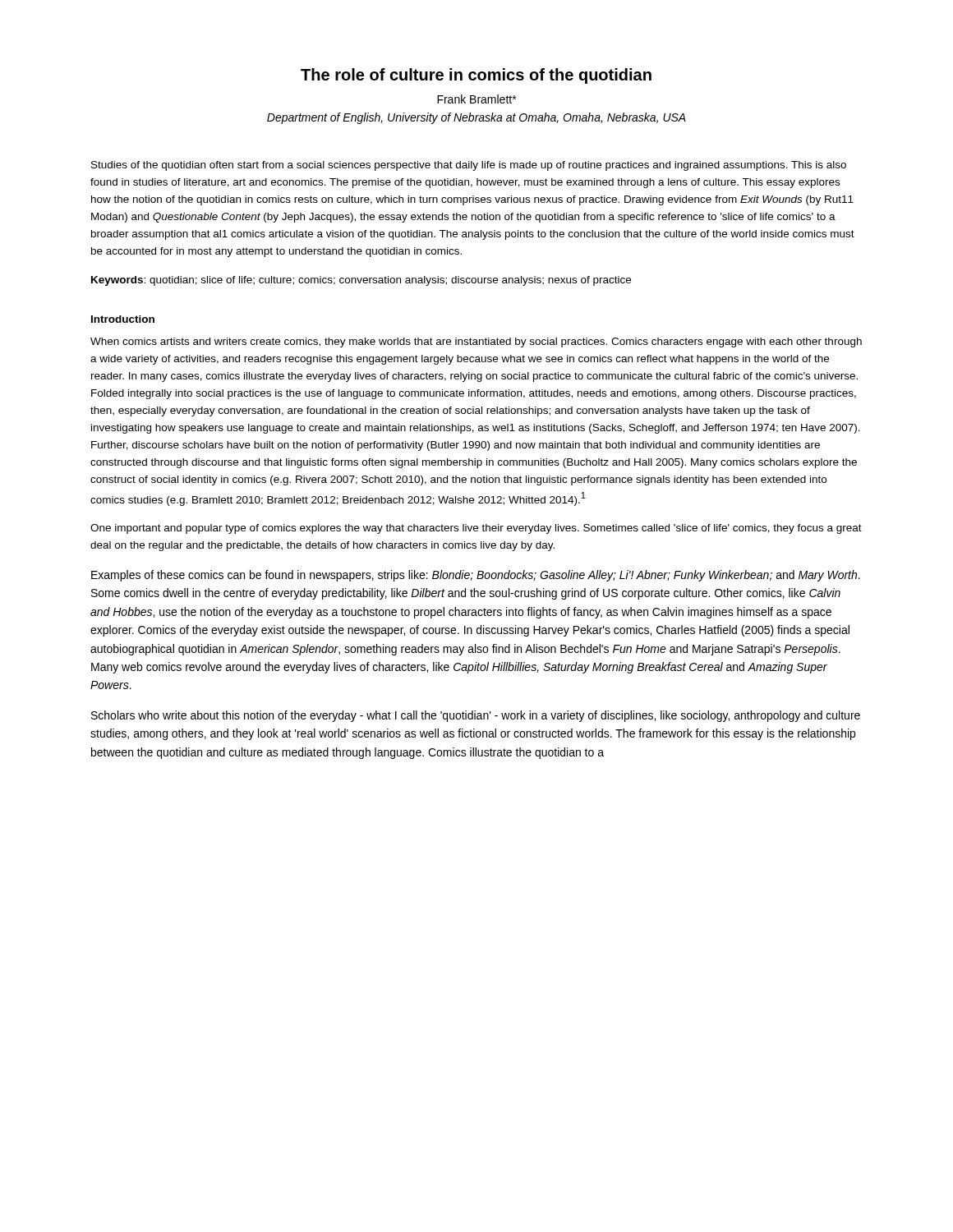Point to the block beginning "One important and popular"
The image size is (953, 1232).
click(x=476, y=536)
